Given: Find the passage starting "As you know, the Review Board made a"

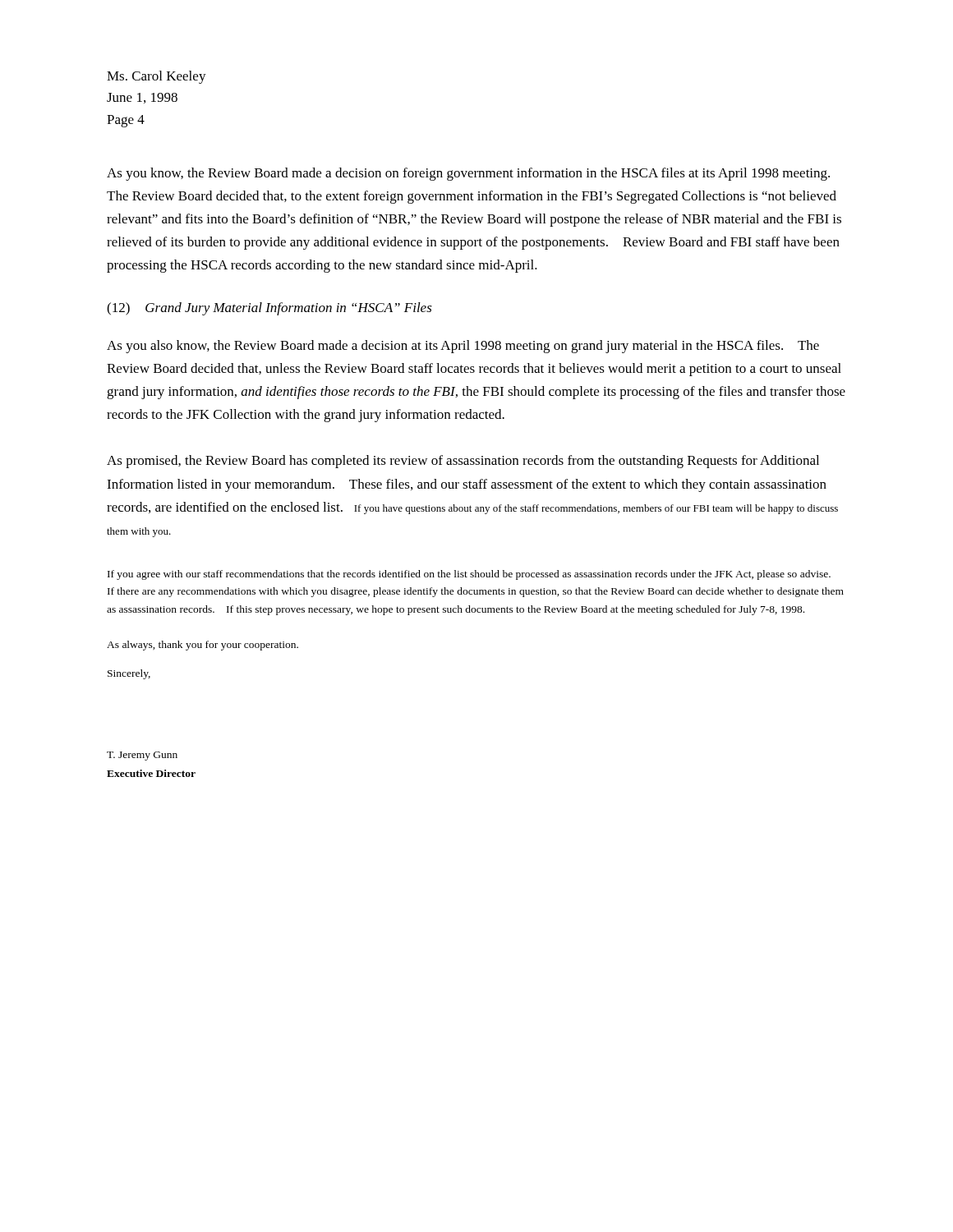Looking at the screenshot, I should click(474, 219).
